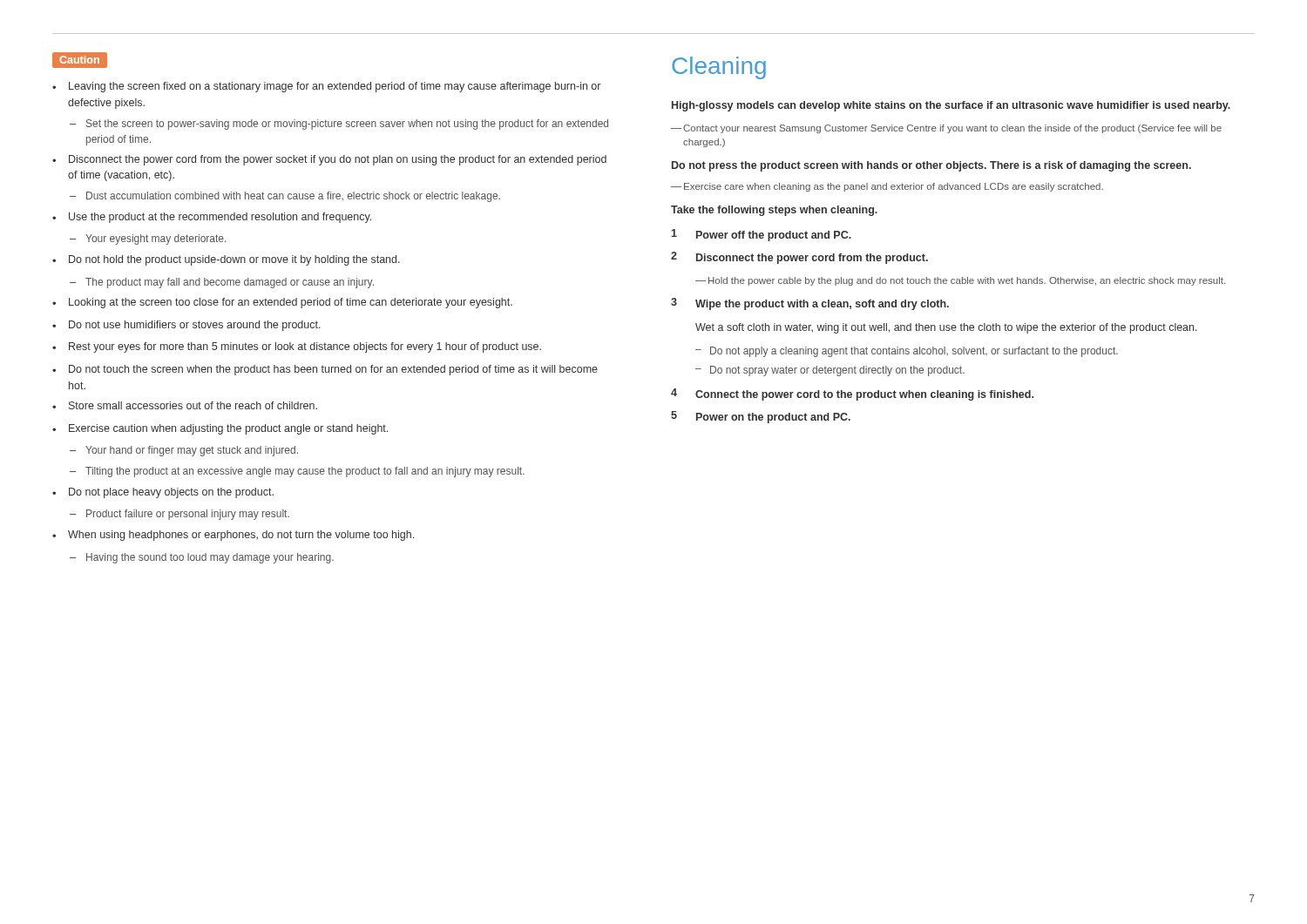Click the passage that begins "• Rest your eyes"
Screen dimensions: 924x1307
331,348
